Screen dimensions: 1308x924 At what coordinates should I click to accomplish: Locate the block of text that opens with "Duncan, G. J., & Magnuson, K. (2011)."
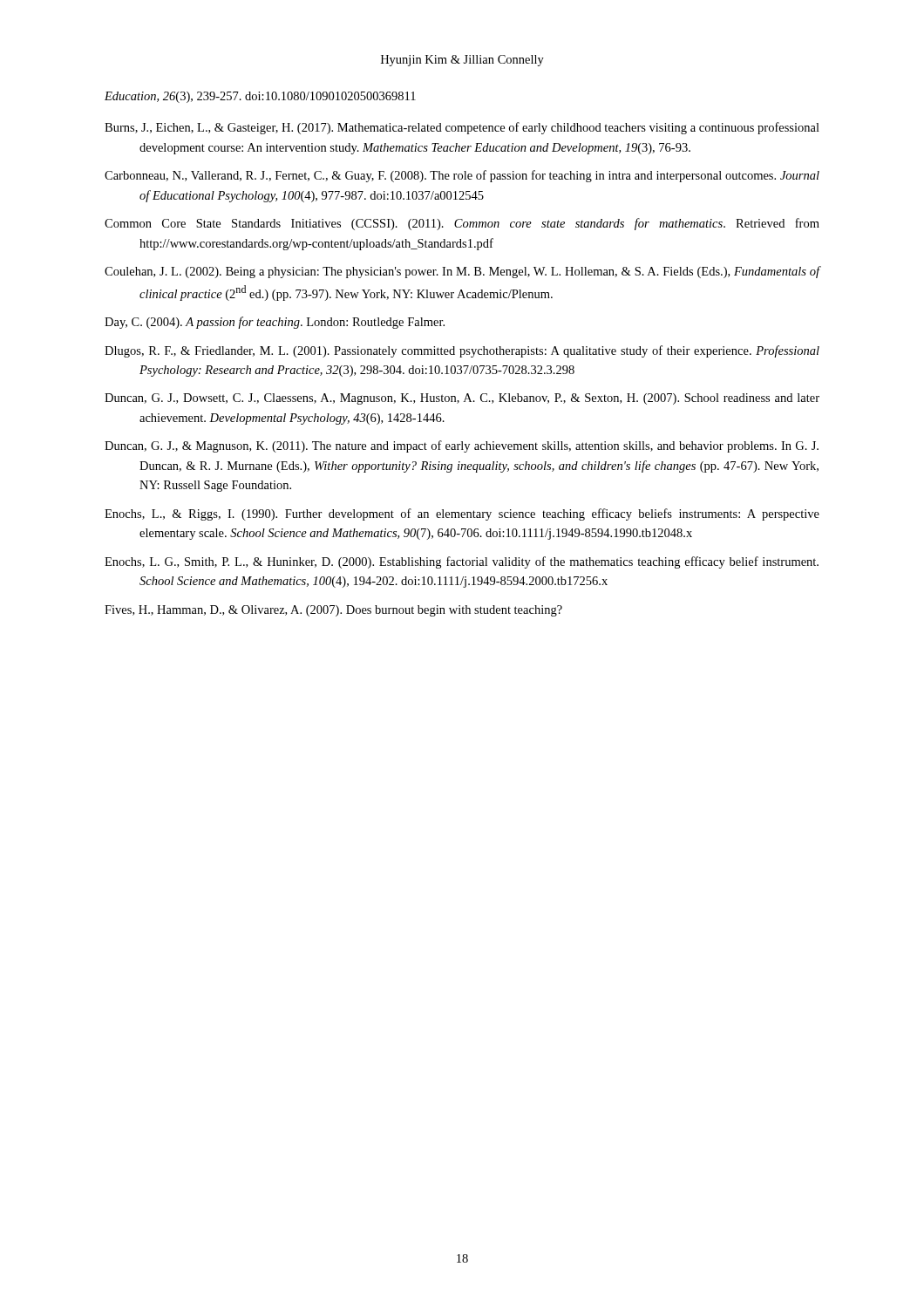[x=462, y=466]
